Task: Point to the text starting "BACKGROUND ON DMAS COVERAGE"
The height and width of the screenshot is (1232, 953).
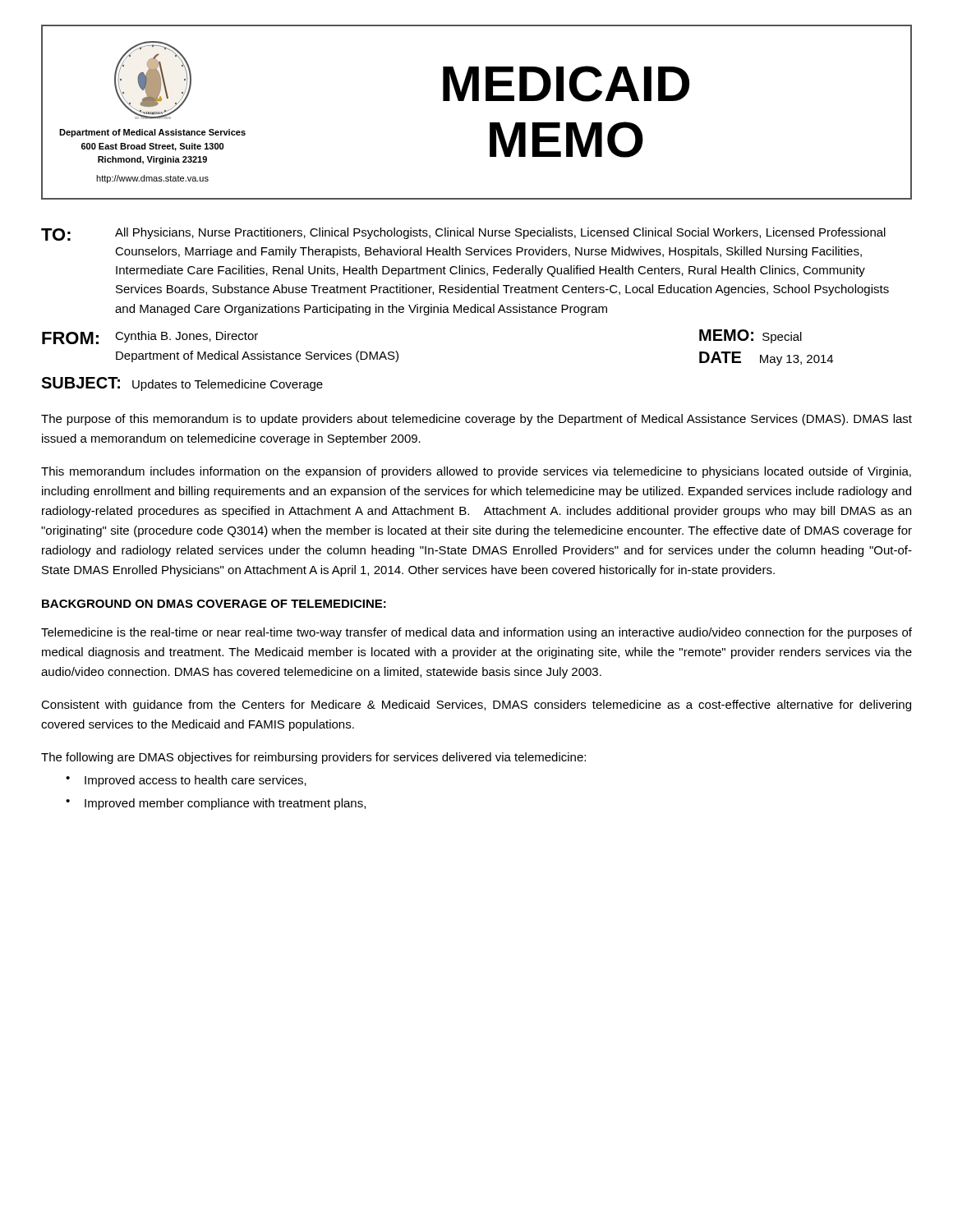Action: click(x=214, y=604)
